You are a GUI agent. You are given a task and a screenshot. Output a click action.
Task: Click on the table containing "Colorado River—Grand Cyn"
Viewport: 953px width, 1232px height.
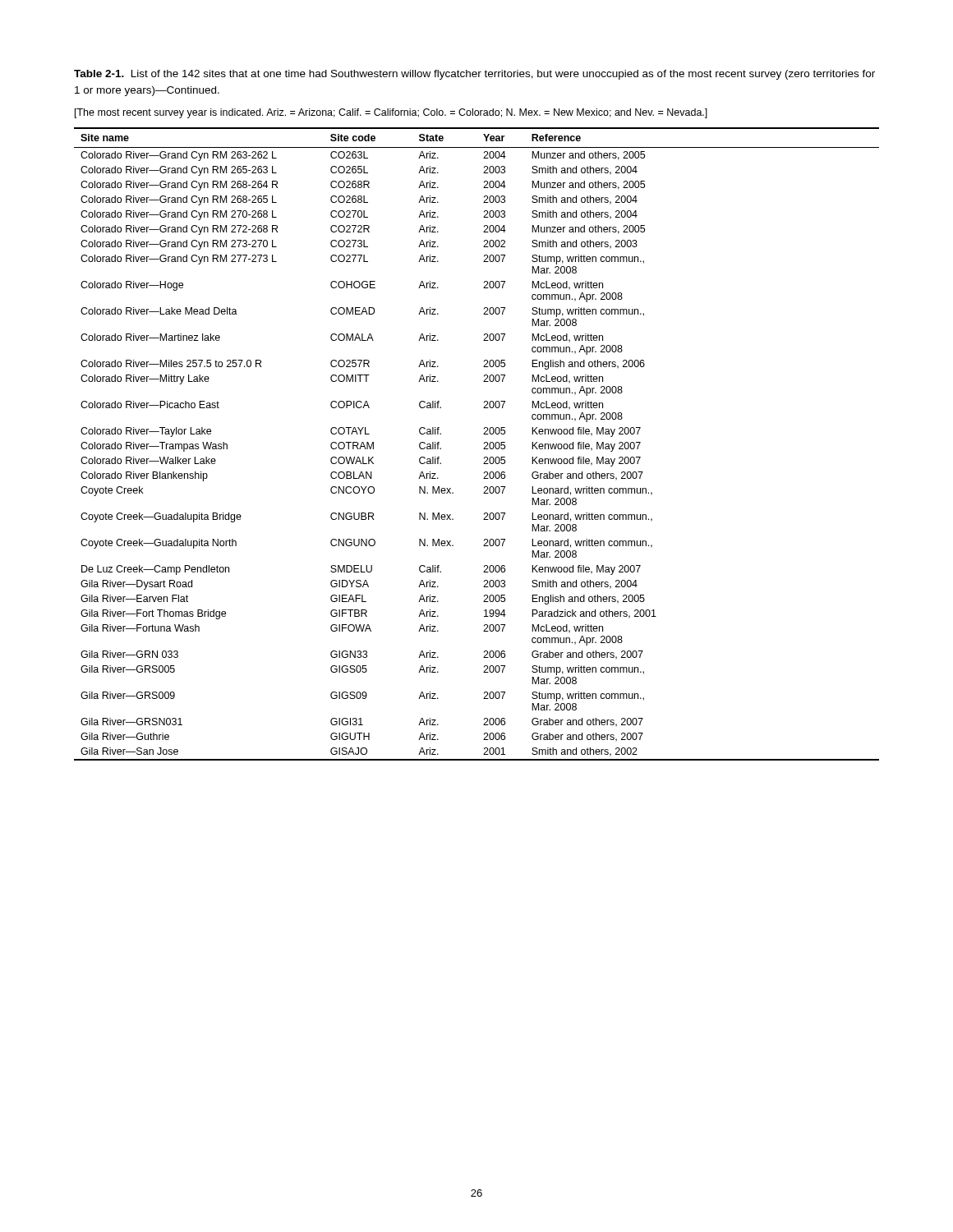point(476,444)
